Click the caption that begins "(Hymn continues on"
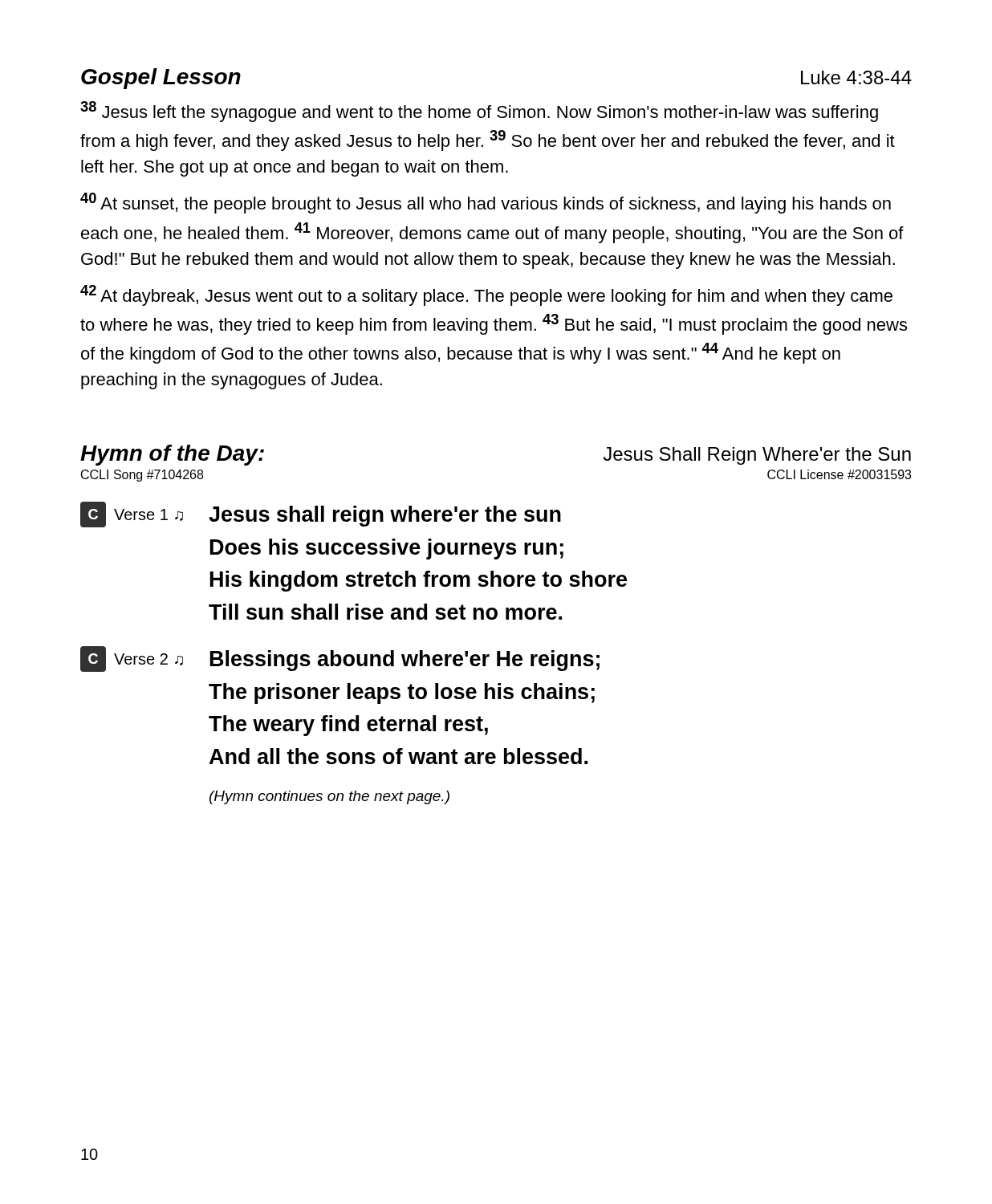The height and width of the screenshot is (1204, 992). (x=329, y=796)
